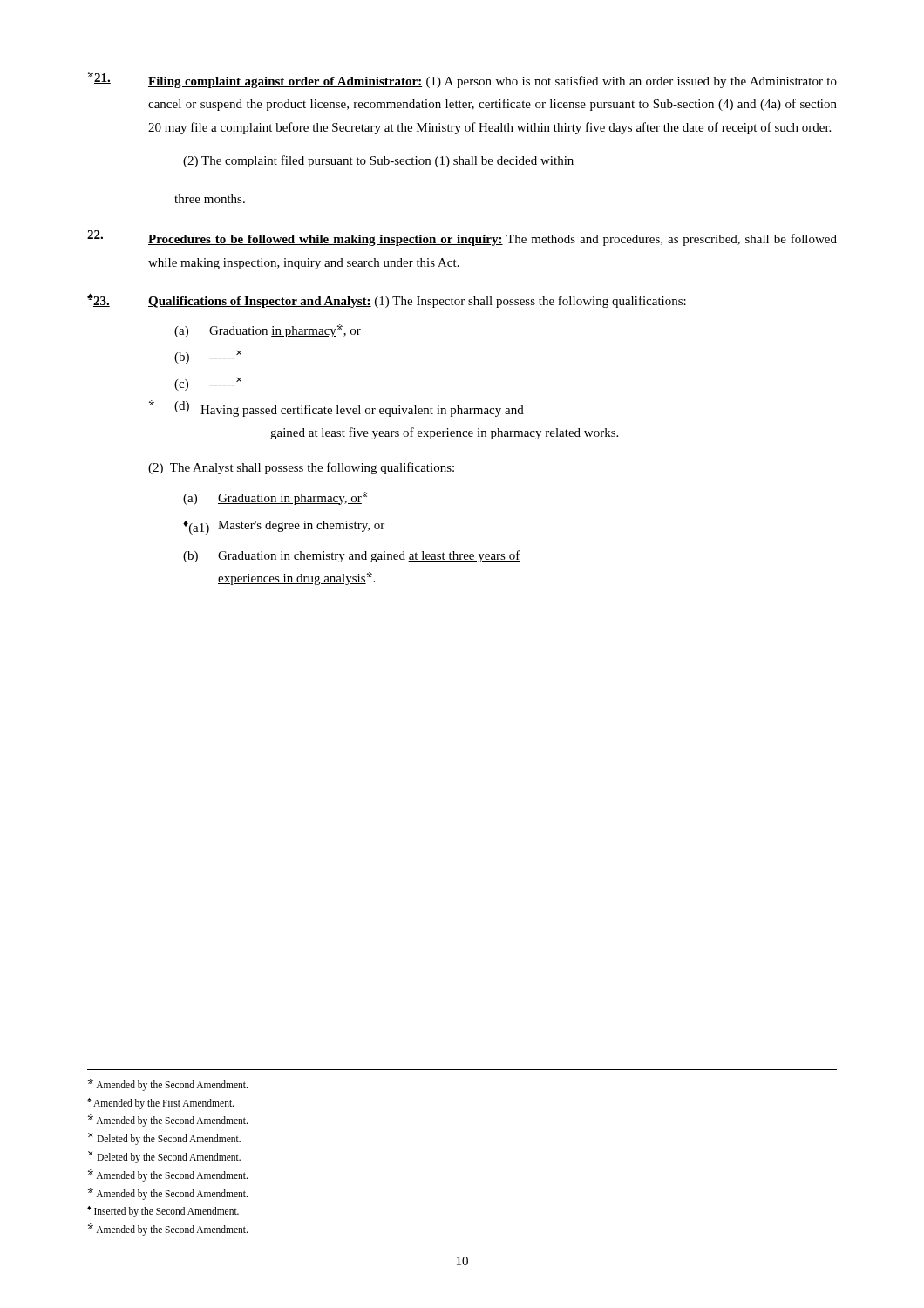Find the block on this page that starts "(b) Graduation in chemistry"

[x=351, y=567]
